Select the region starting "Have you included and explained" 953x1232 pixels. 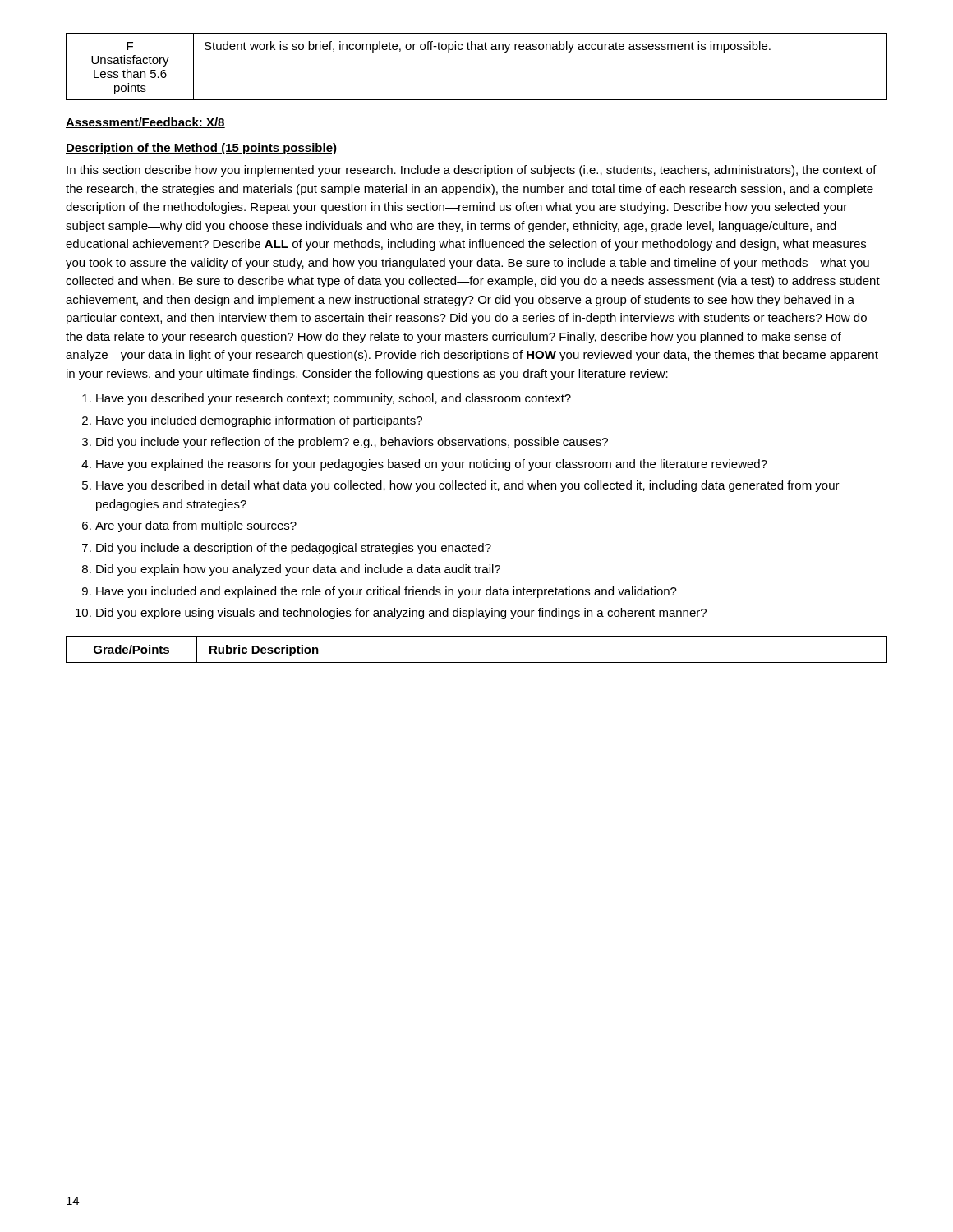click(x=491, y=591)
